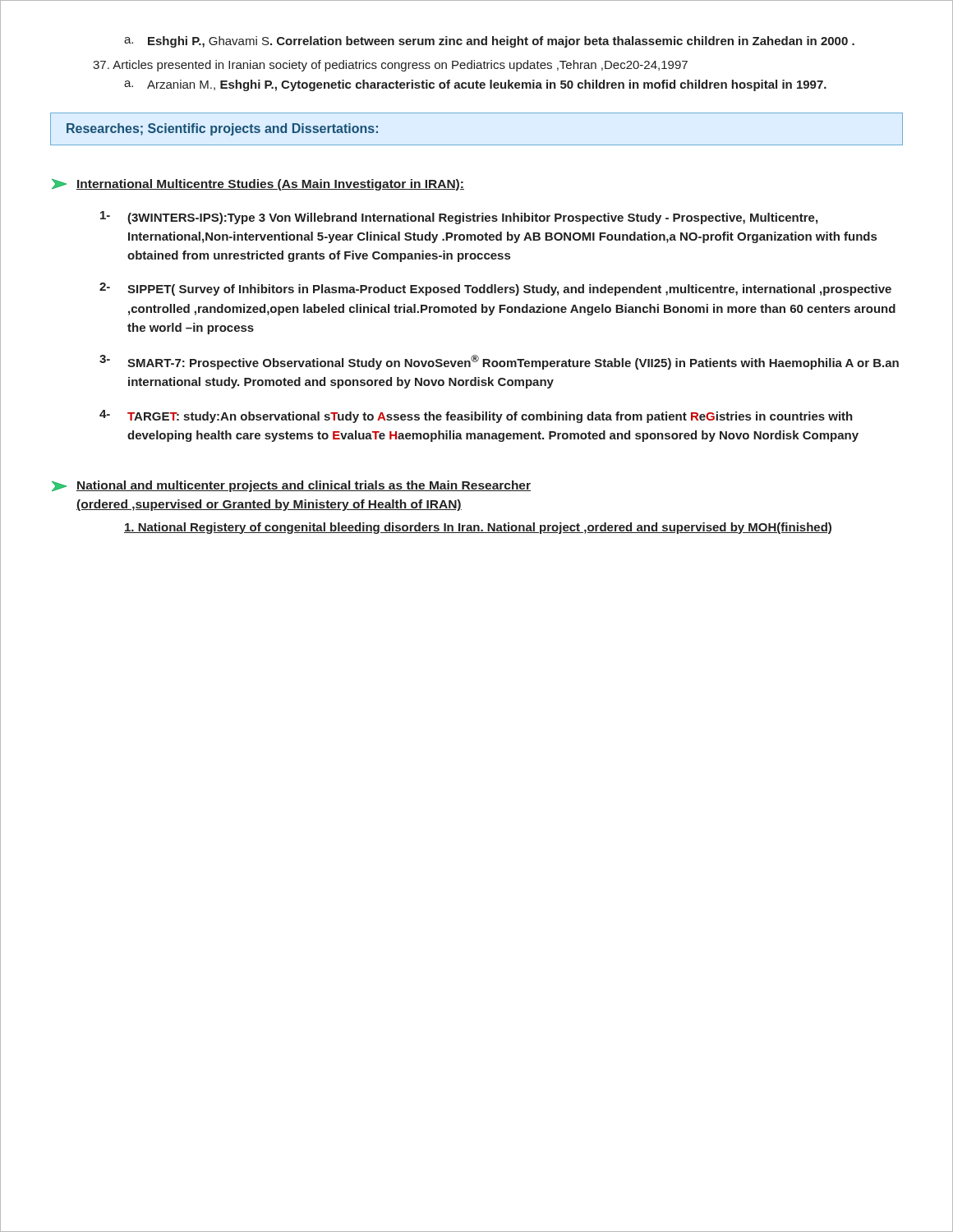This screenshot has width=953, height=1232.
Task: Navigate to the region starting "3- SMART-7: Prospective"
Action: pos(501,371)
